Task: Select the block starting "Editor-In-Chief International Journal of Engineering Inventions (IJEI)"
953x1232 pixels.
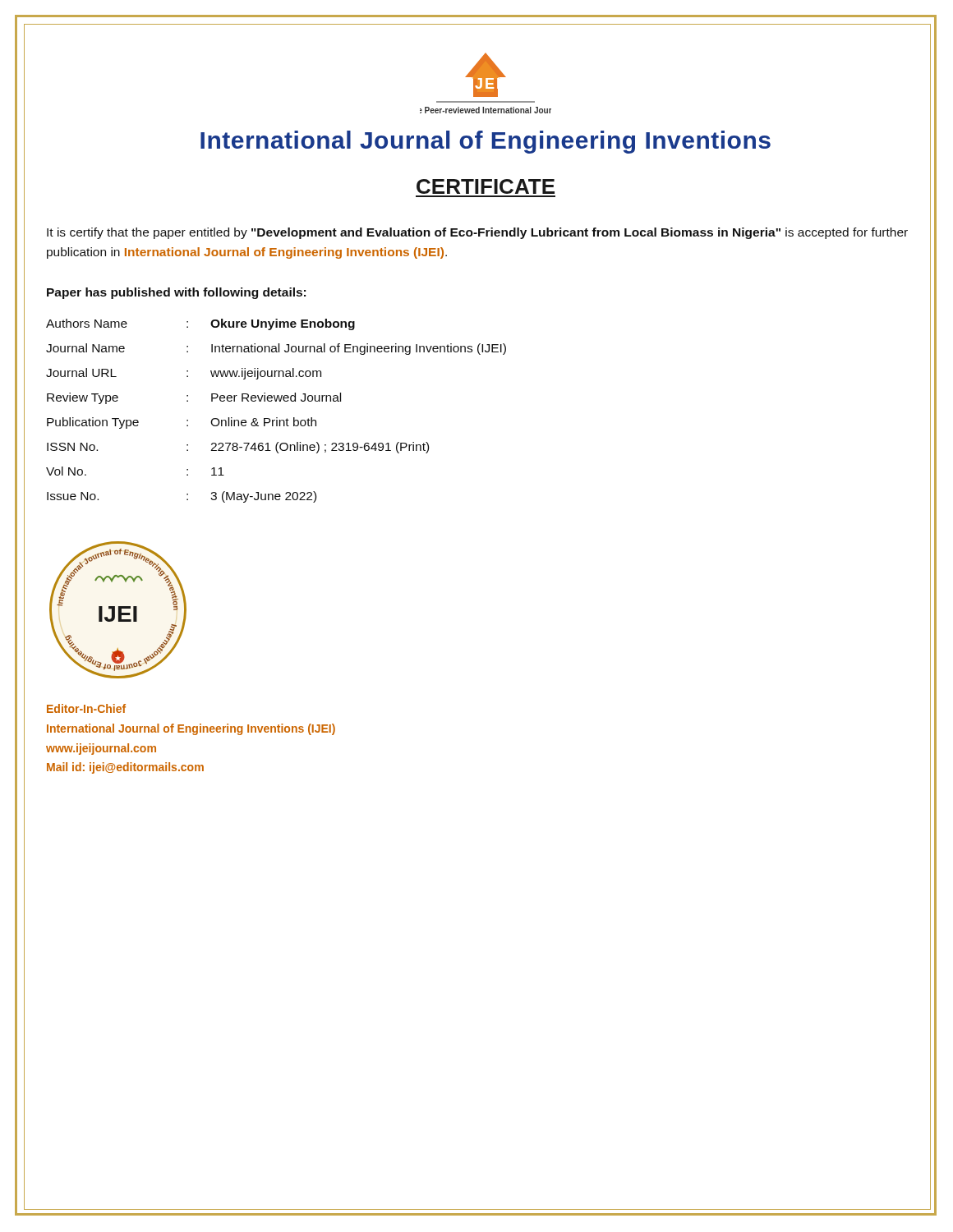Action: tap(191, 738)
